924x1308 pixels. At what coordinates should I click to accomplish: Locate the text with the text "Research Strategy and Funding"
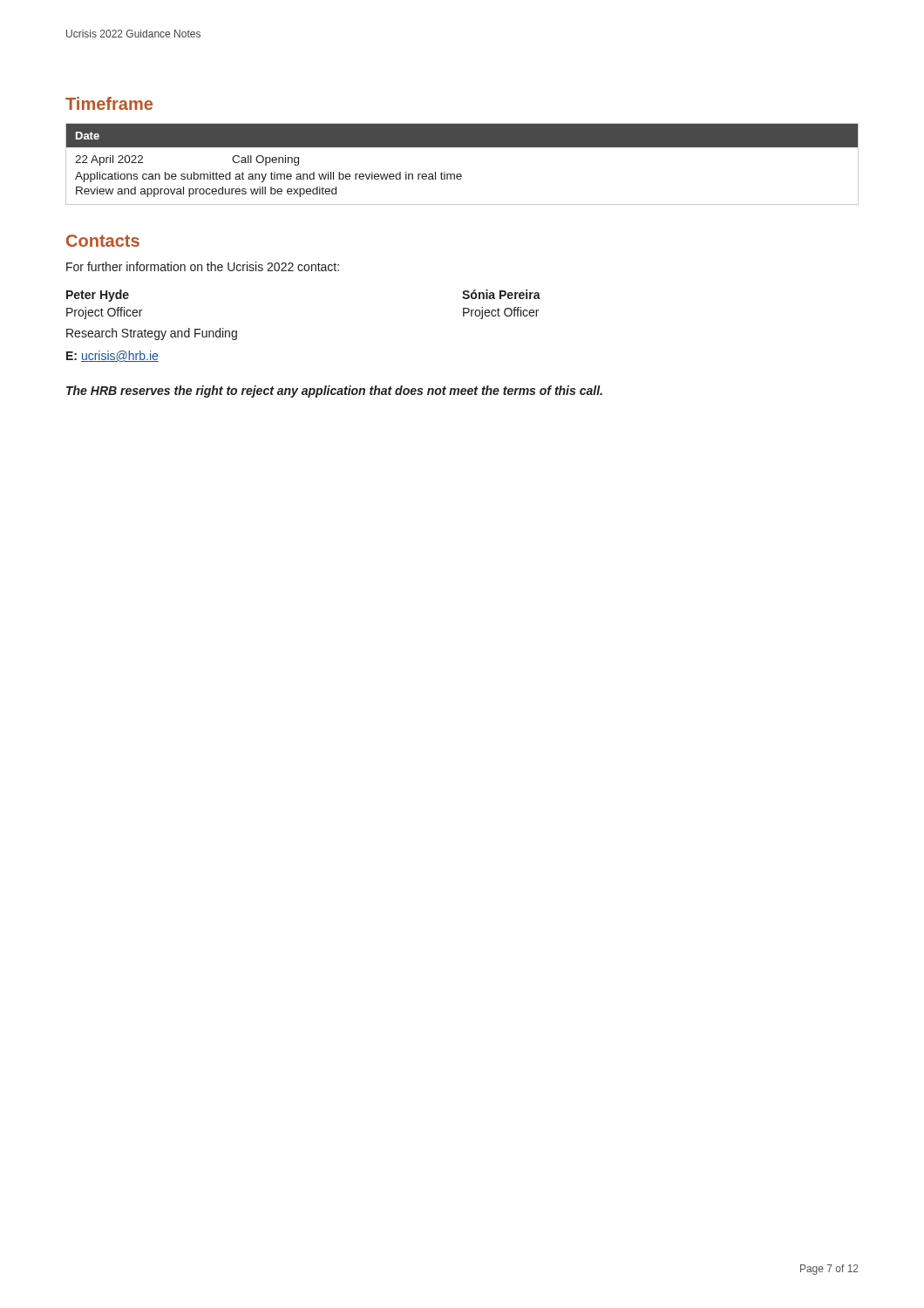(152, 333)
